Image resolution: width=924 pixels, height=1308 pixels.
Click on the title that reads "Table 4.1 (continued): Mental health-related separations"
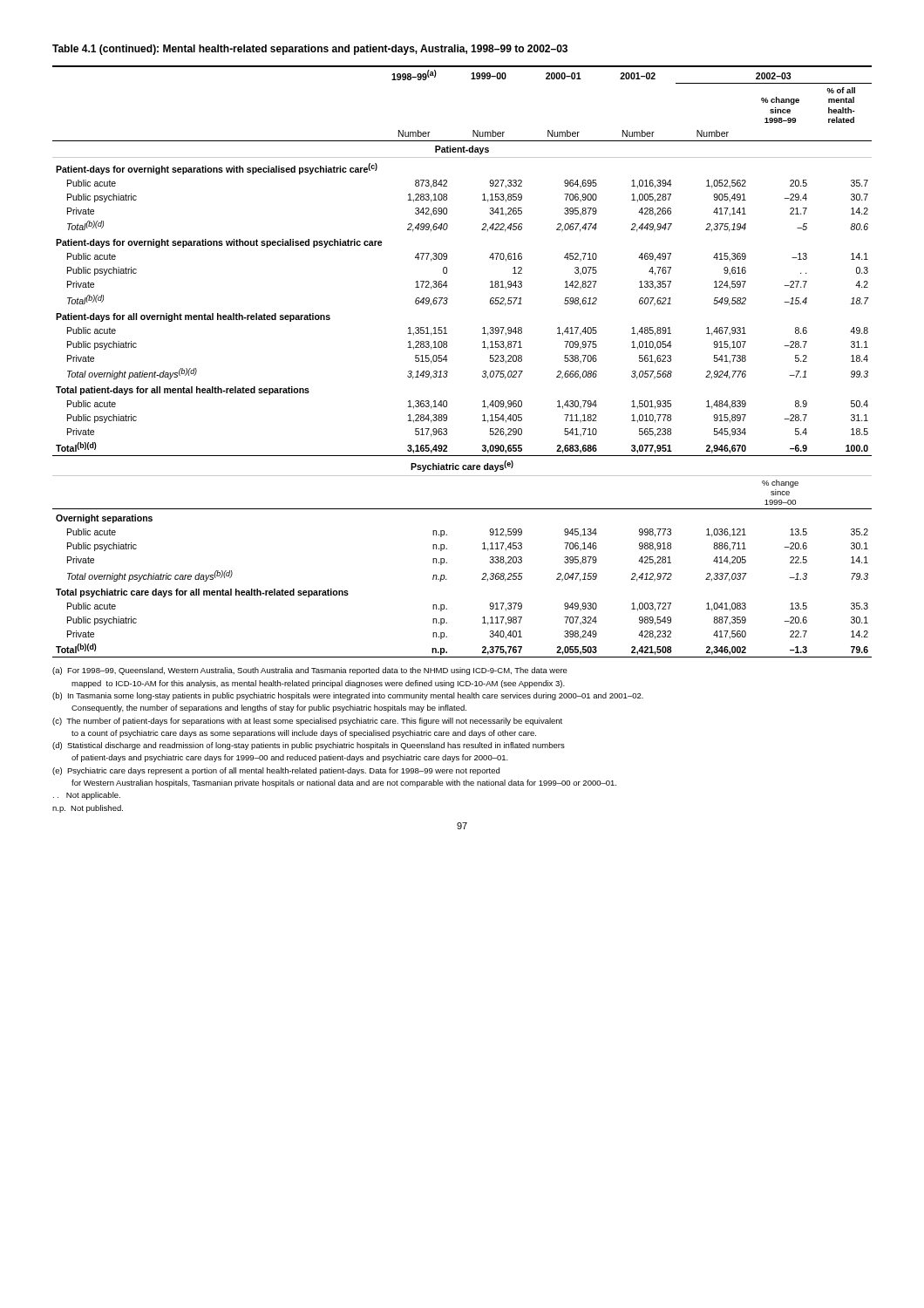click(310, 49)
